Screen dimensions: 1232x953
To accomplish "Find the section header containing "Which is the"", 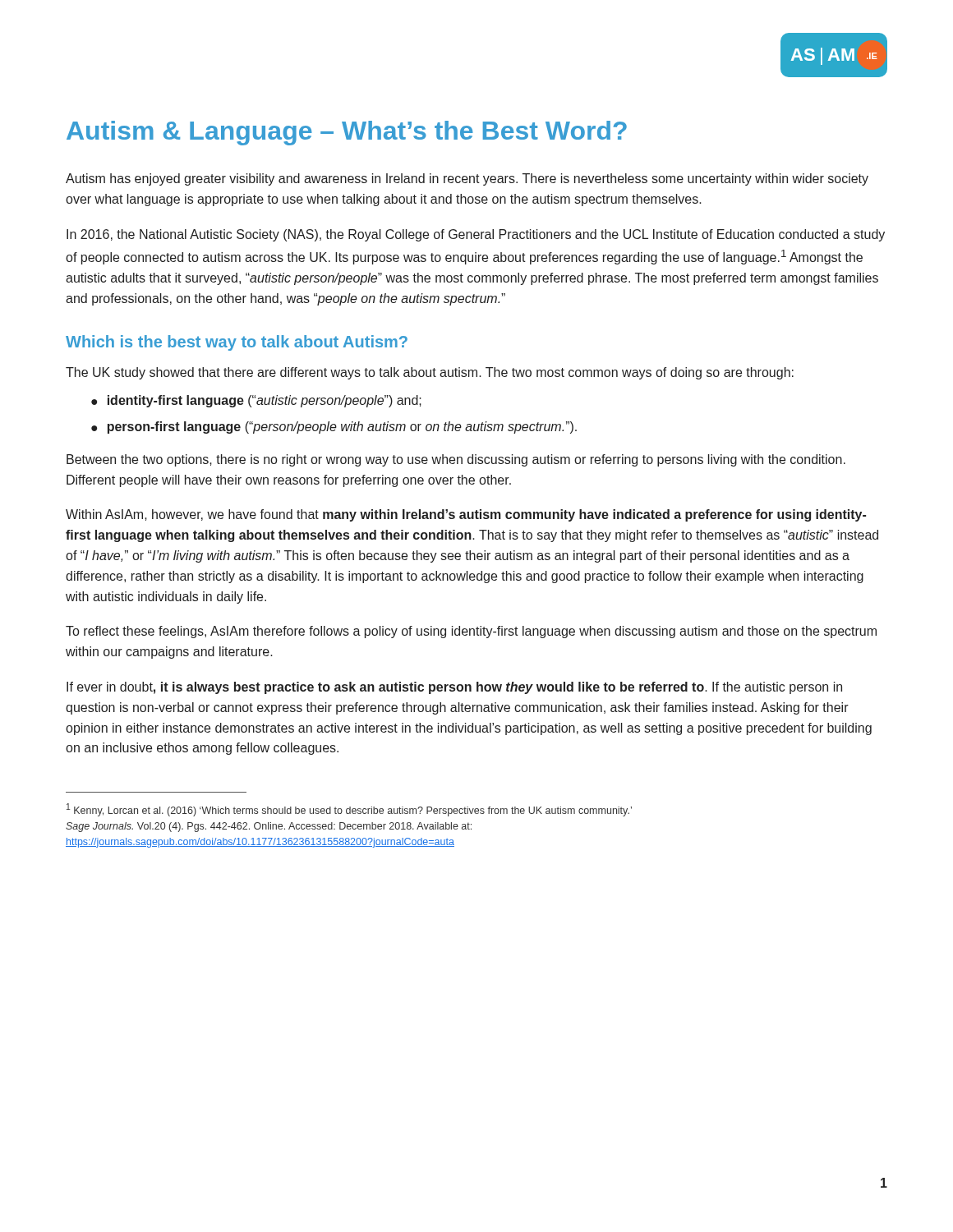I will (x=237, y=341).
